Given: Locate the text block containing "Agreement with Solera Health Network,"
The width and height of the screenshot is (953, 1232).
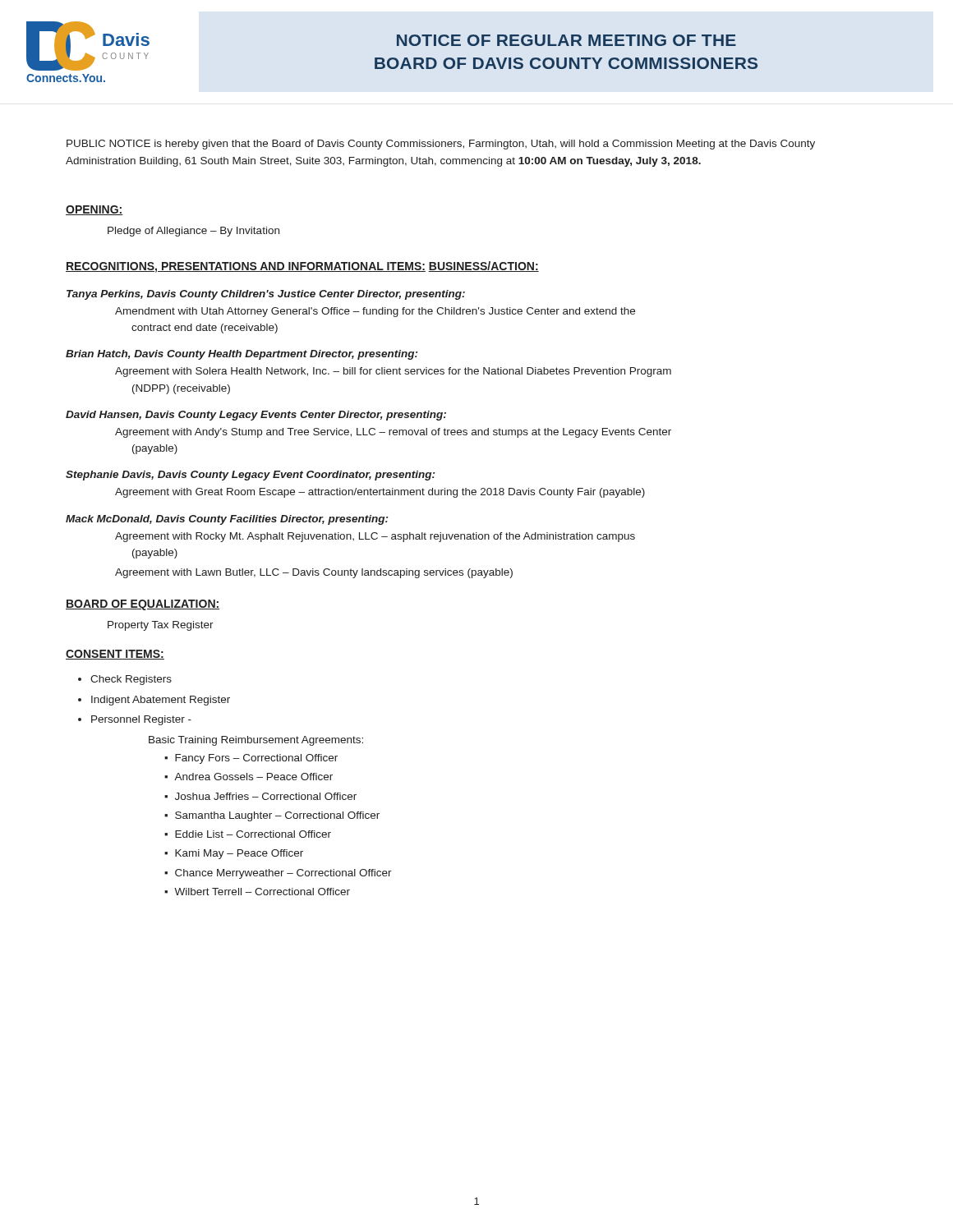Looking at the screenshot, I should (x=393, y=379).
